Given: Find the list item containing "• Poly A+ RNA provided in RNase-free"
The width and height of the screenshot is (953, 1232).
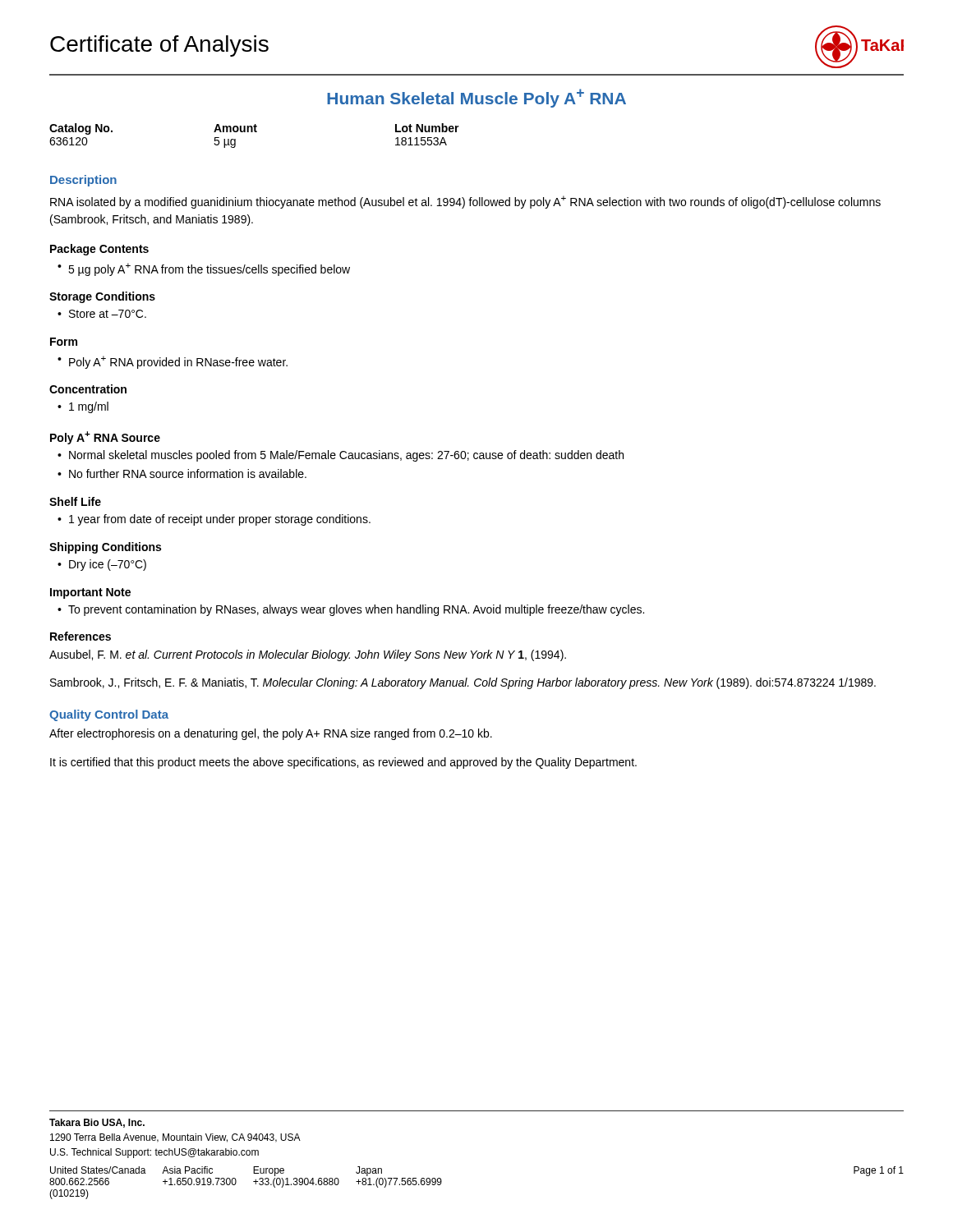Looking at the screenshot, I should coord(173,361).
